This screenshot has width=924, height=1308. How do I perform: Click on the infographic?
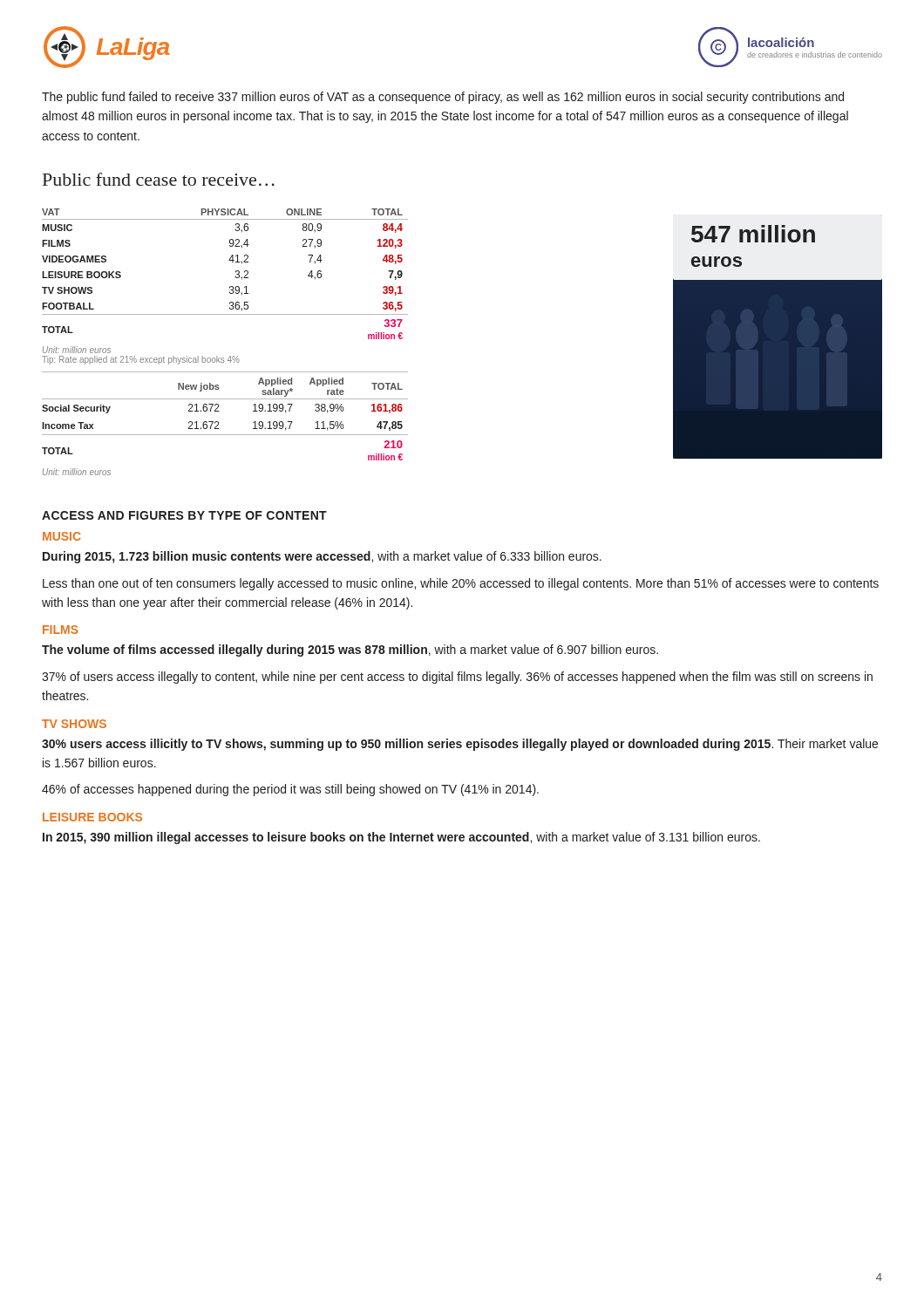(778, 337)
